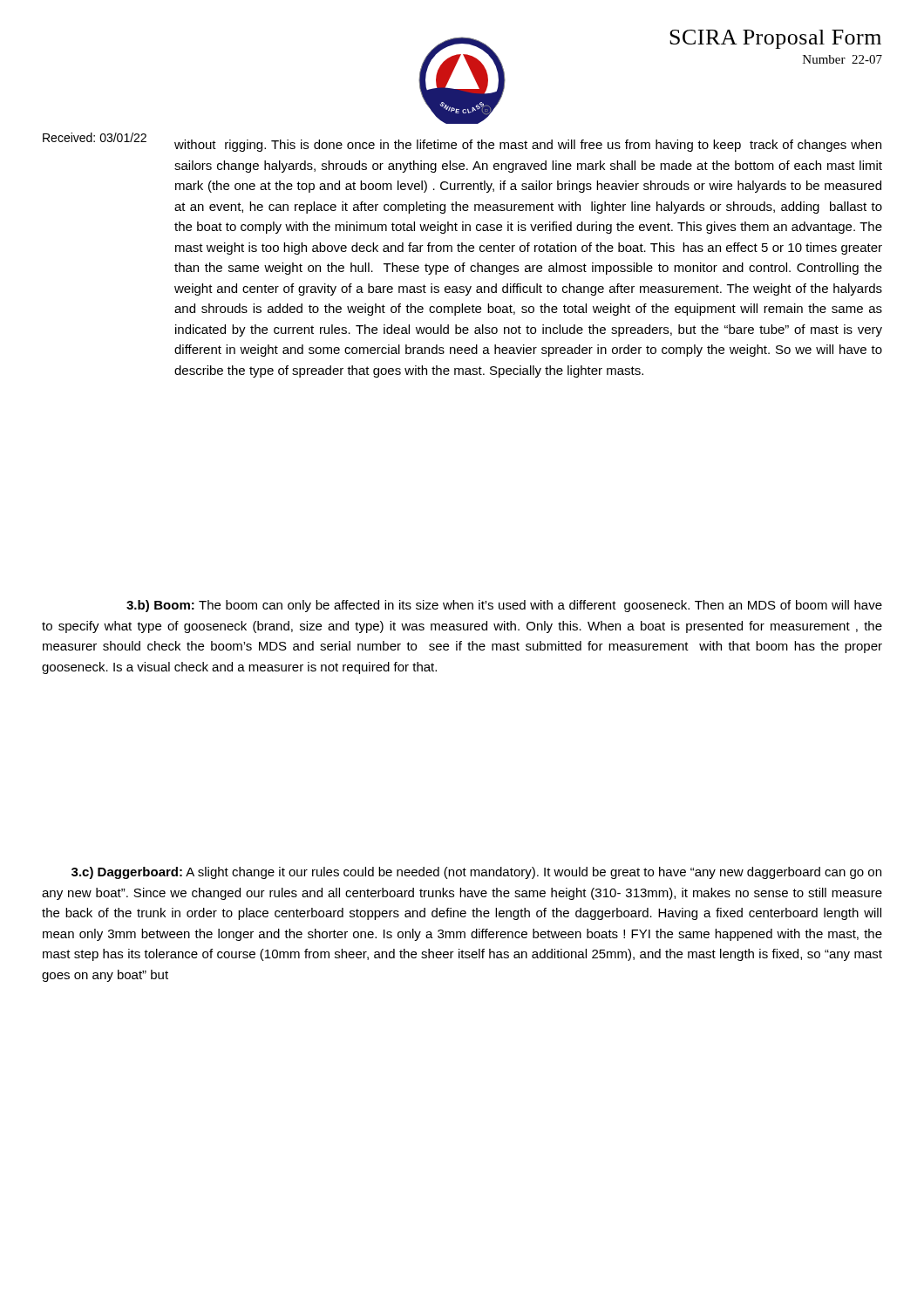Where is the passage that starts "without rigging. This is done once in"?
Screen dimensions: 1308x924
tap(528, 257)
